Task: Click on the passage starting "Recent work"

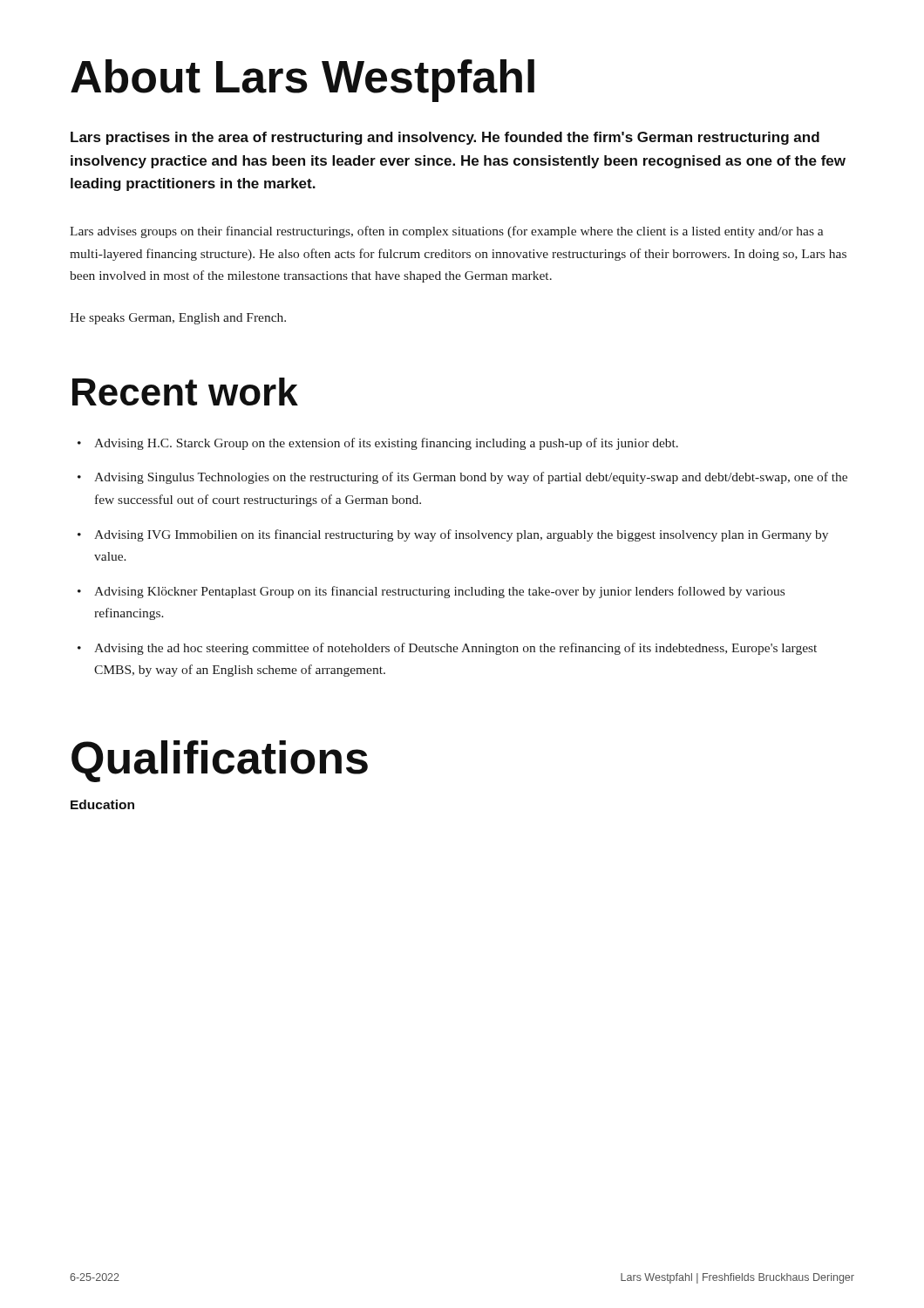Action: pos(185,392)
